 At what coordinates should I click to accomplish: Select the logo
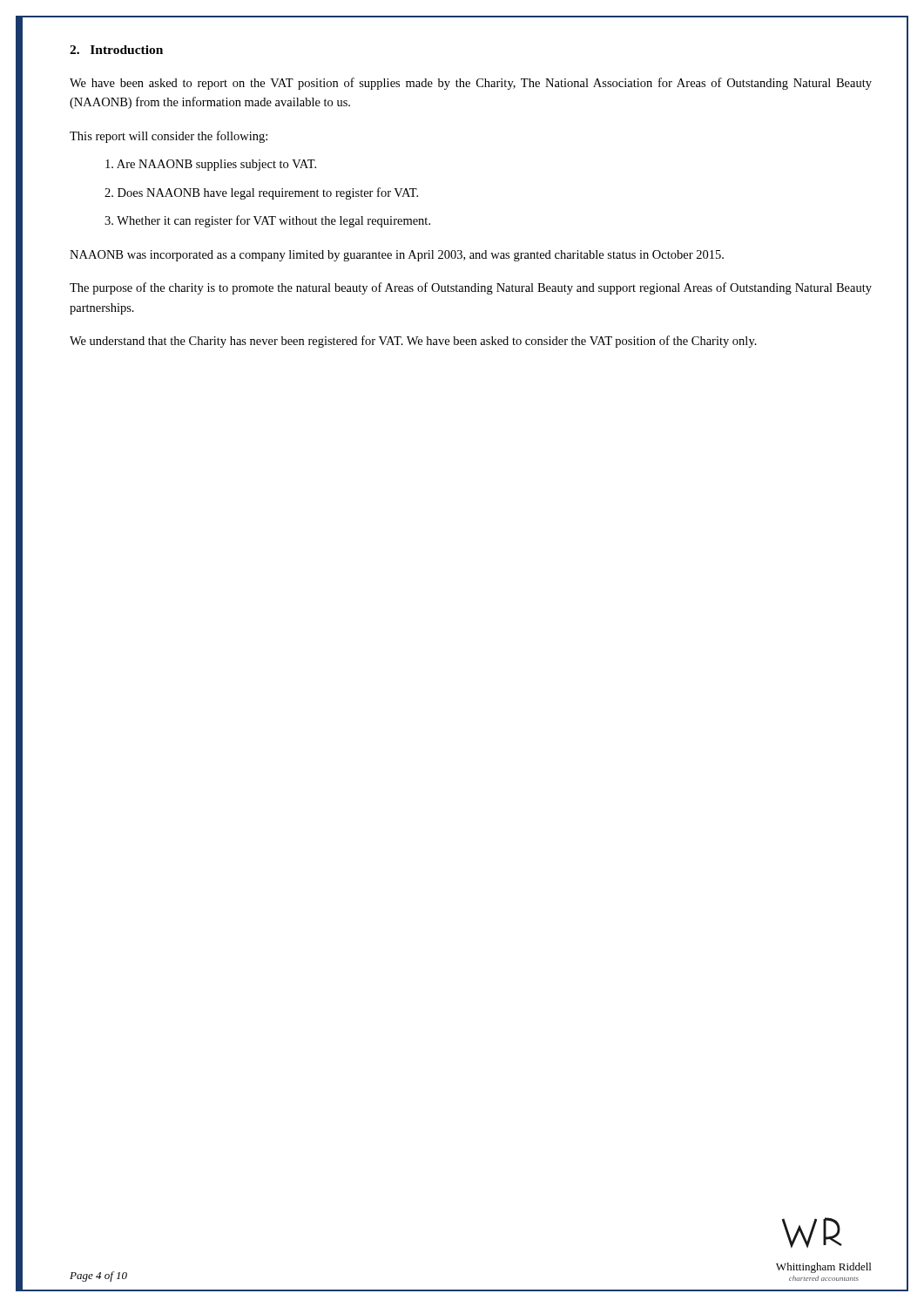click(824, 1246)
